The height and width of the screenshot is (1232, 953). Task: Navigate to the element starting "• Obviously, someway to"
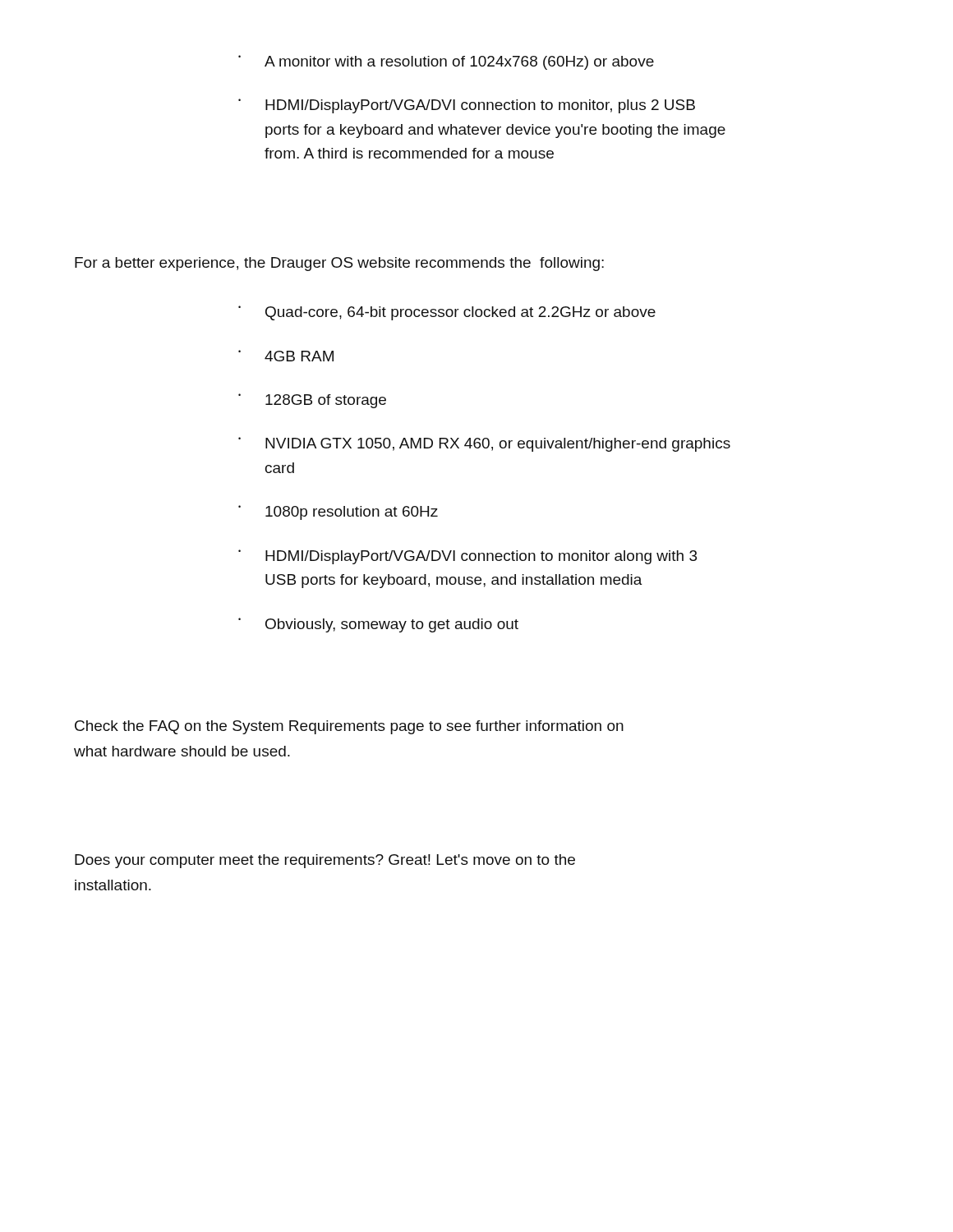[378, 624]
